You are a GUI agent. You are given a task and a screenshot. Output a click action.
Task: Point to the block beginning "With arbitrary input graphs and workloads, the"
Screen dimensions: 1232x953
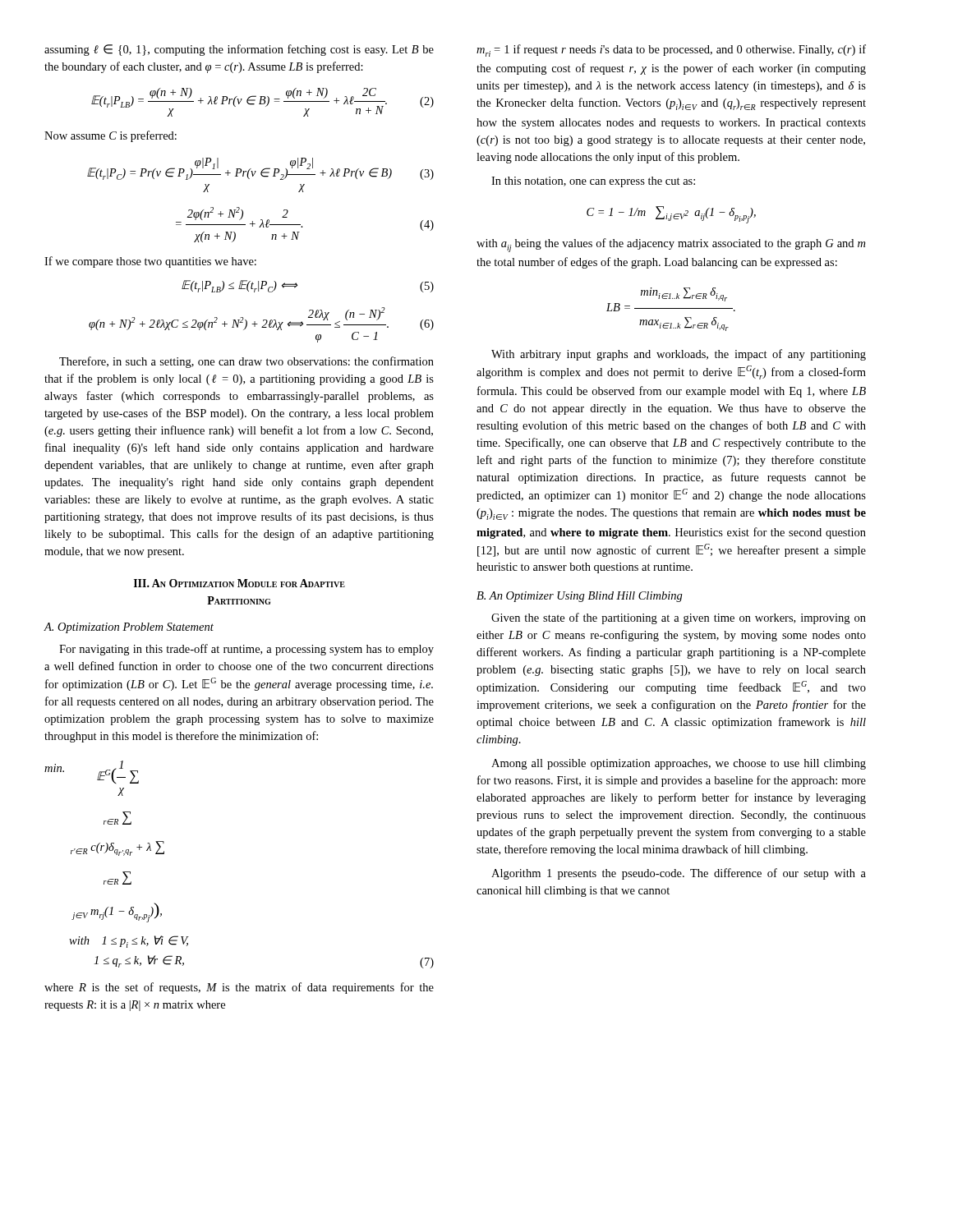(x=671, y=461)
